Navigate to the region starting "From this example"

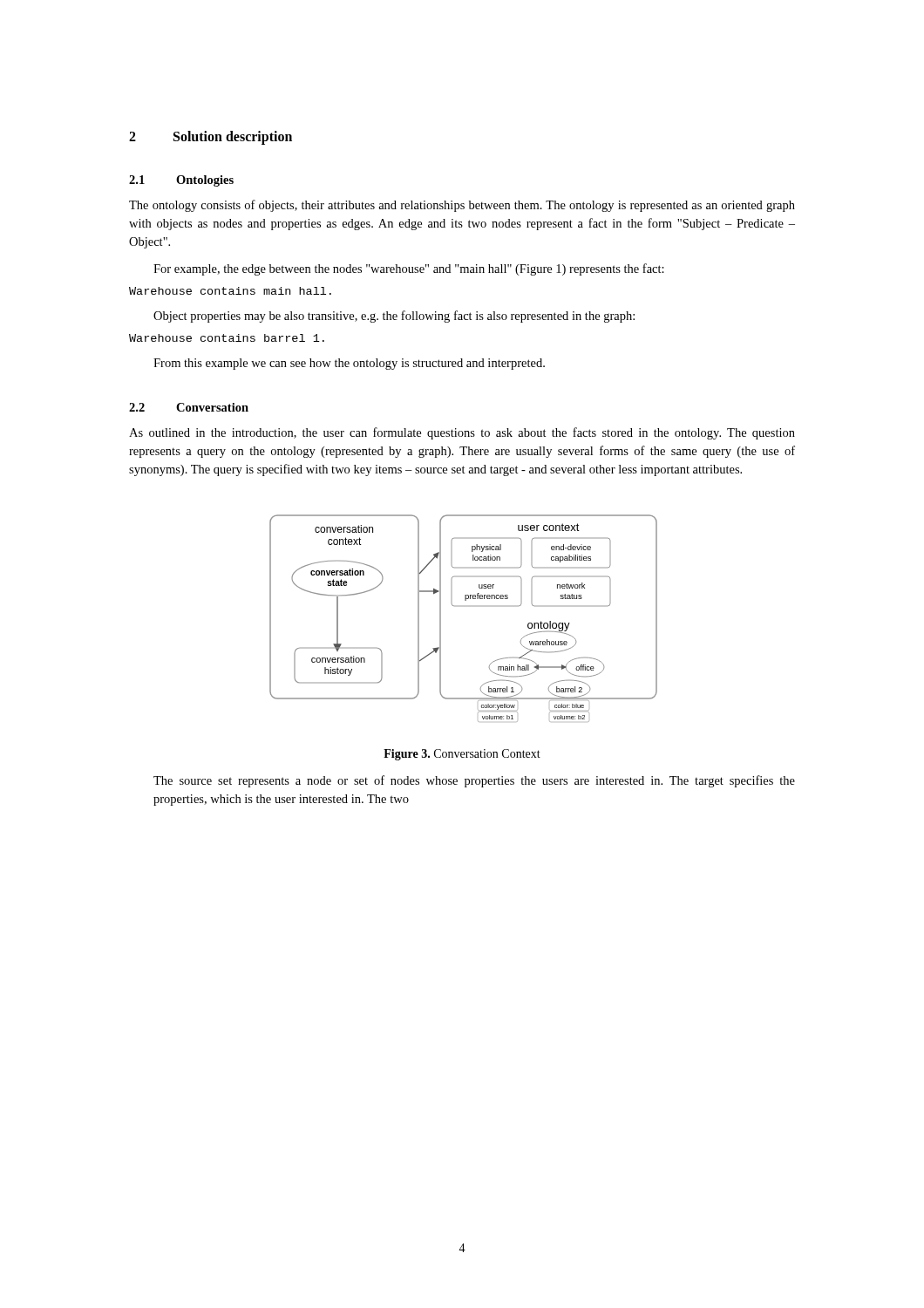(474, 363)
